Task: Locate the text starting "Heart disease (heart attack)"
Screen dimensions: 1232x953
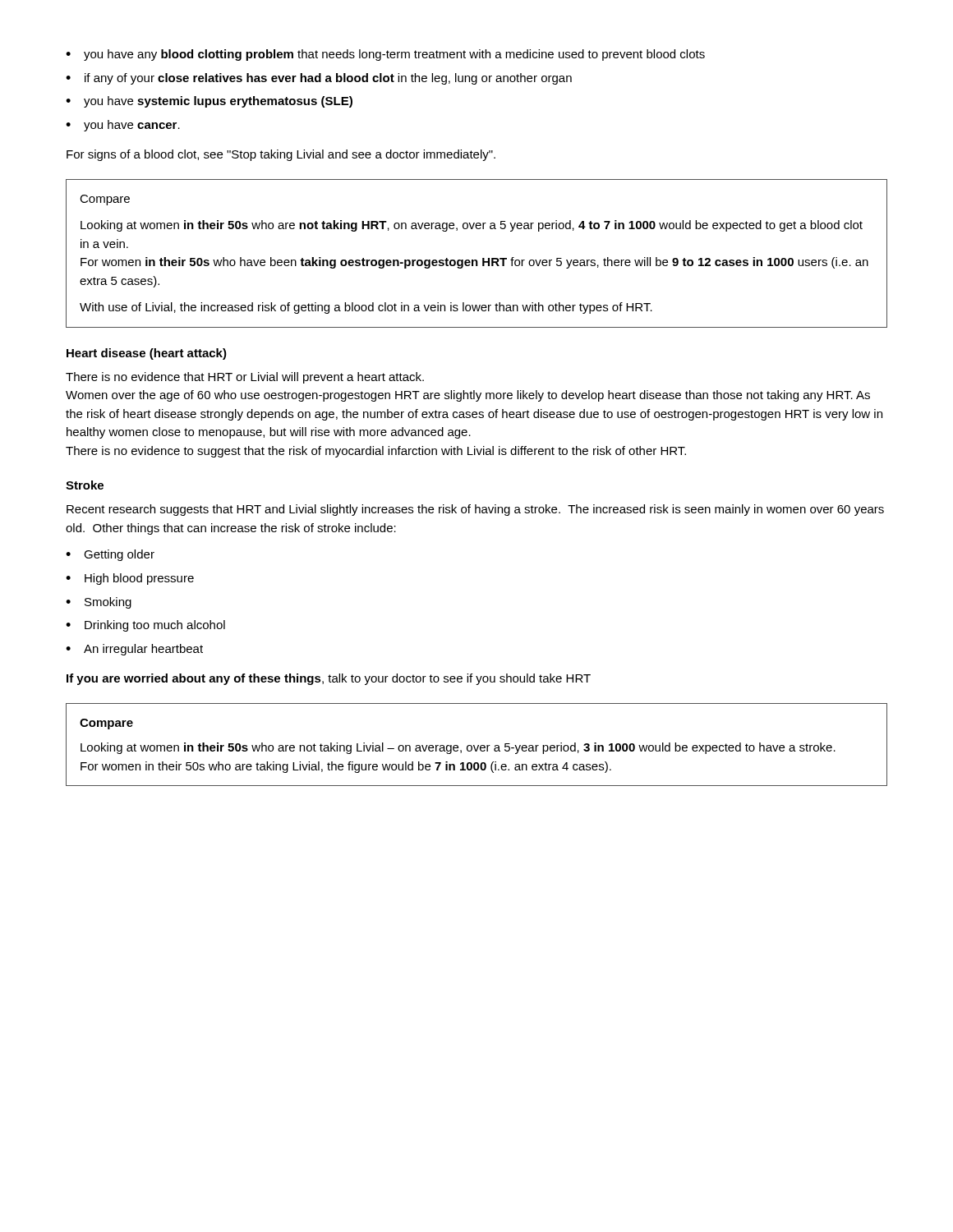Action: coord(146,353)
